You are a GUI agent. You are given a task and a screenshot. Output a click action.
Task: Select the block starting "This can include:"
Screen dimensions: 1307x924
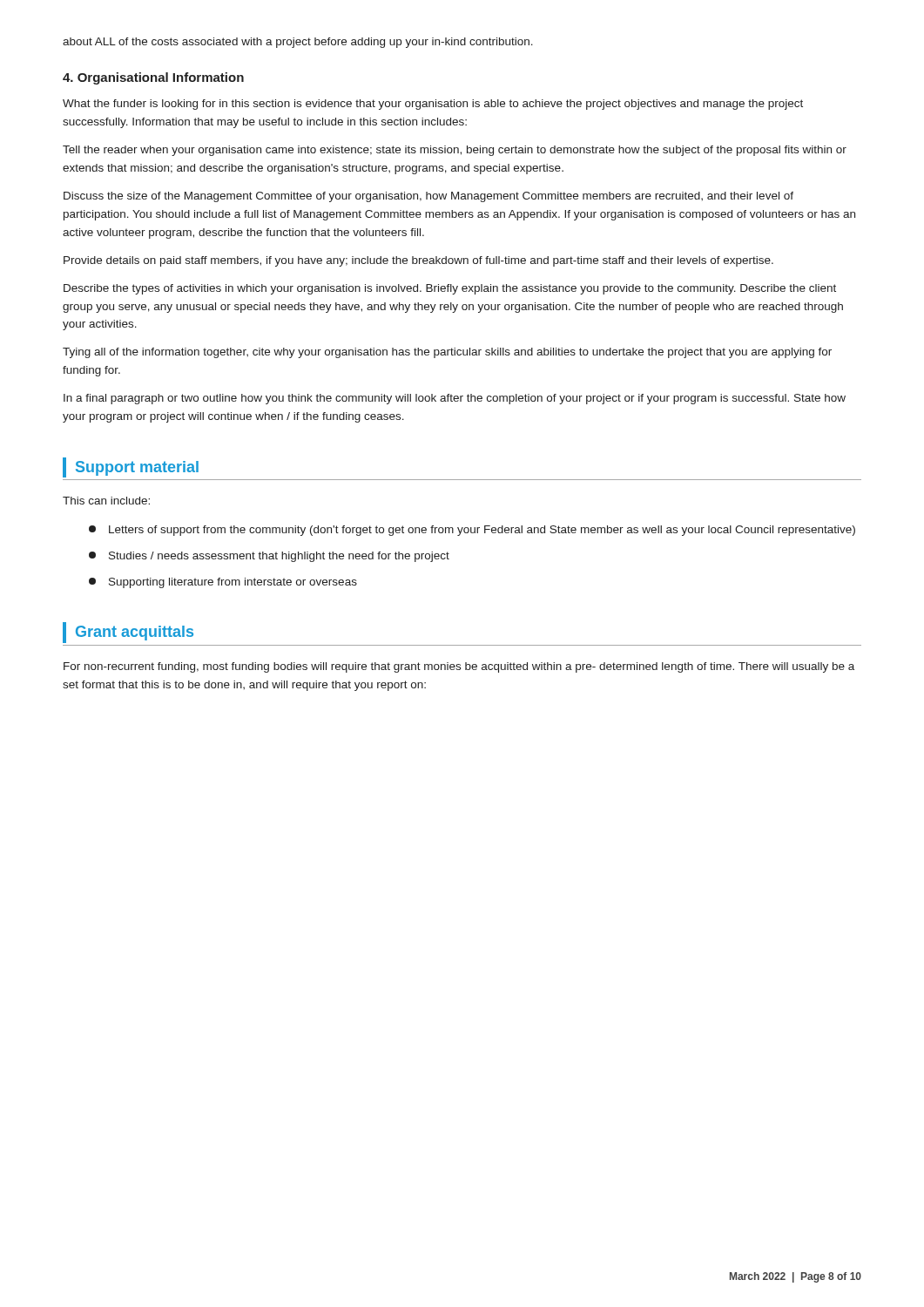107,501
